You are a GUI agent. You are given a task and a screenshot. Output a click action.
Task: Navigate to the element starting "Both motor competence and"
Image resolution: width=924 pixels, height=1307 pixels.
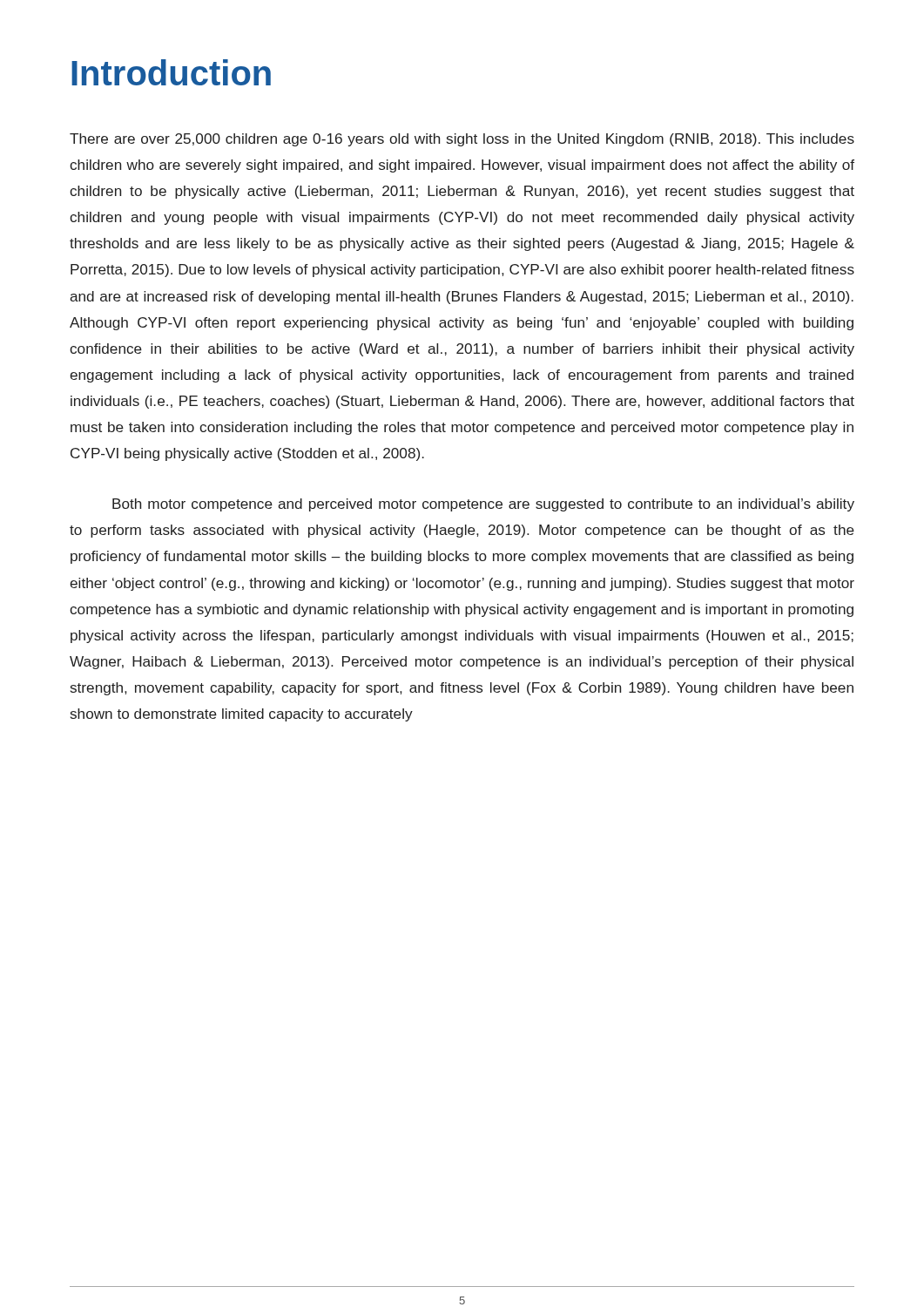462,609
